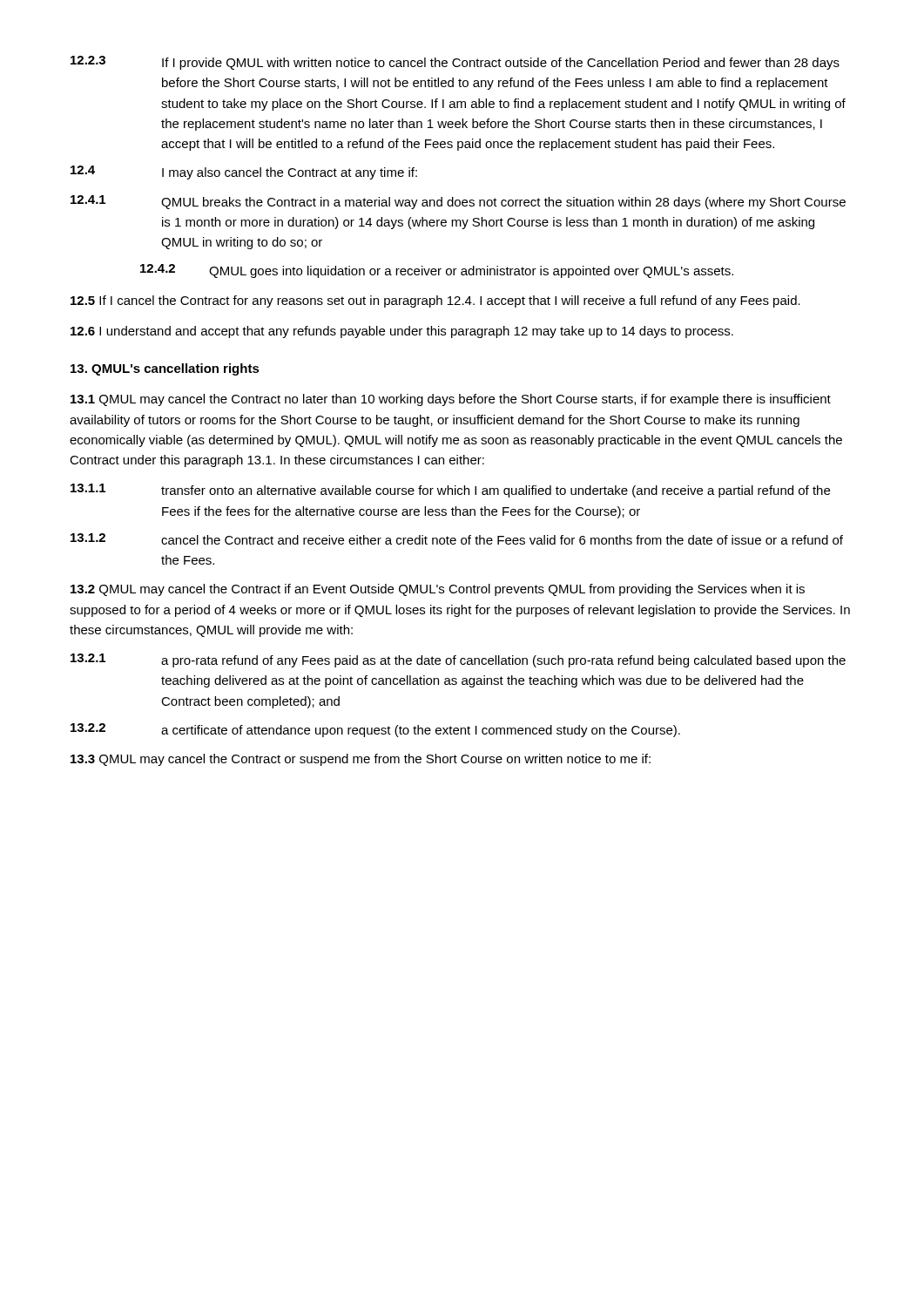Find the text block that reads "2 QMUL may cancel the Contract if an"

tap(460, 609)
